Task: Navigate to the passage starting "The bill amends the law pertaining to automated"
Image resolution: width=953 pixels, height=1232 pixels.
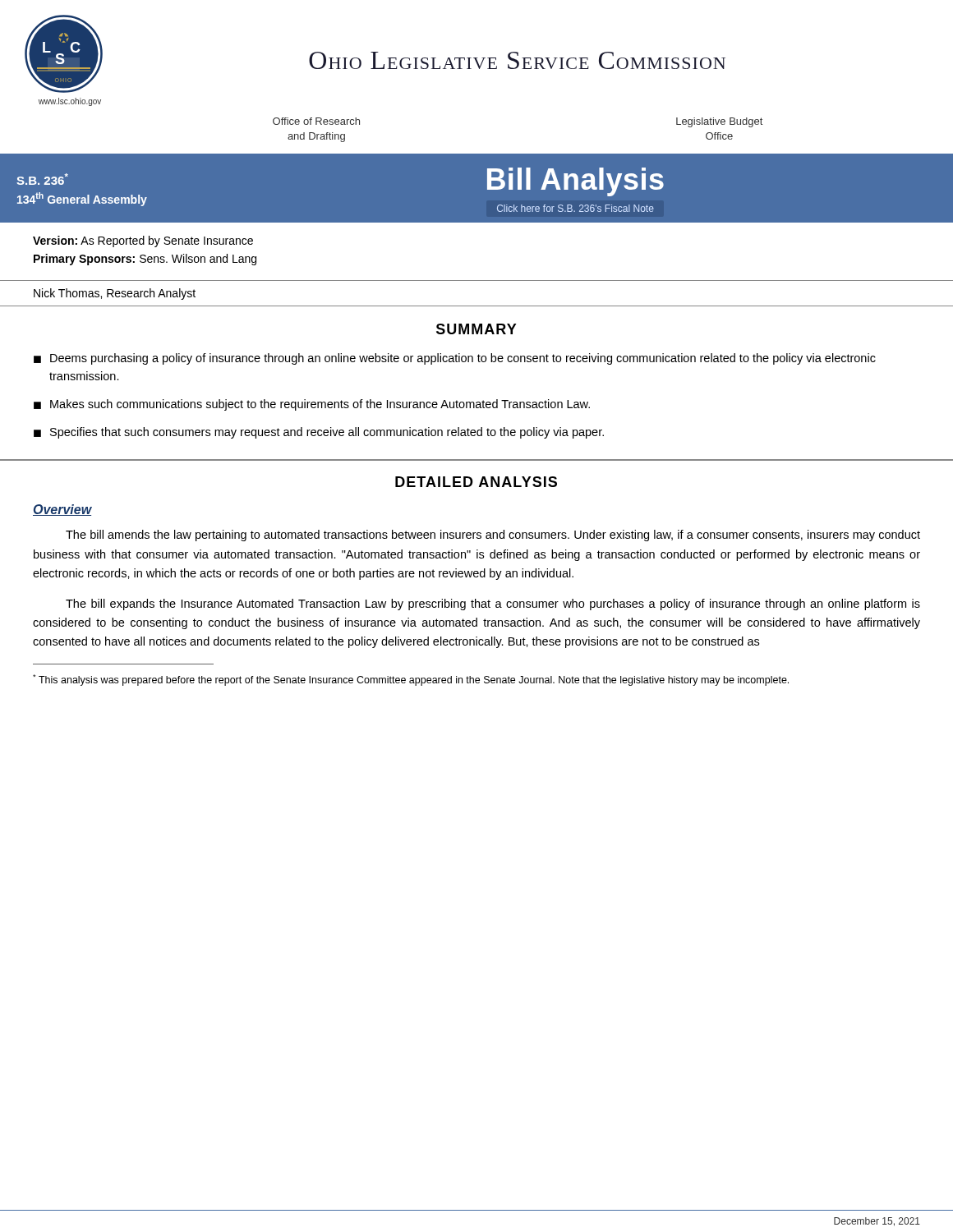Action: click(476, 554)
